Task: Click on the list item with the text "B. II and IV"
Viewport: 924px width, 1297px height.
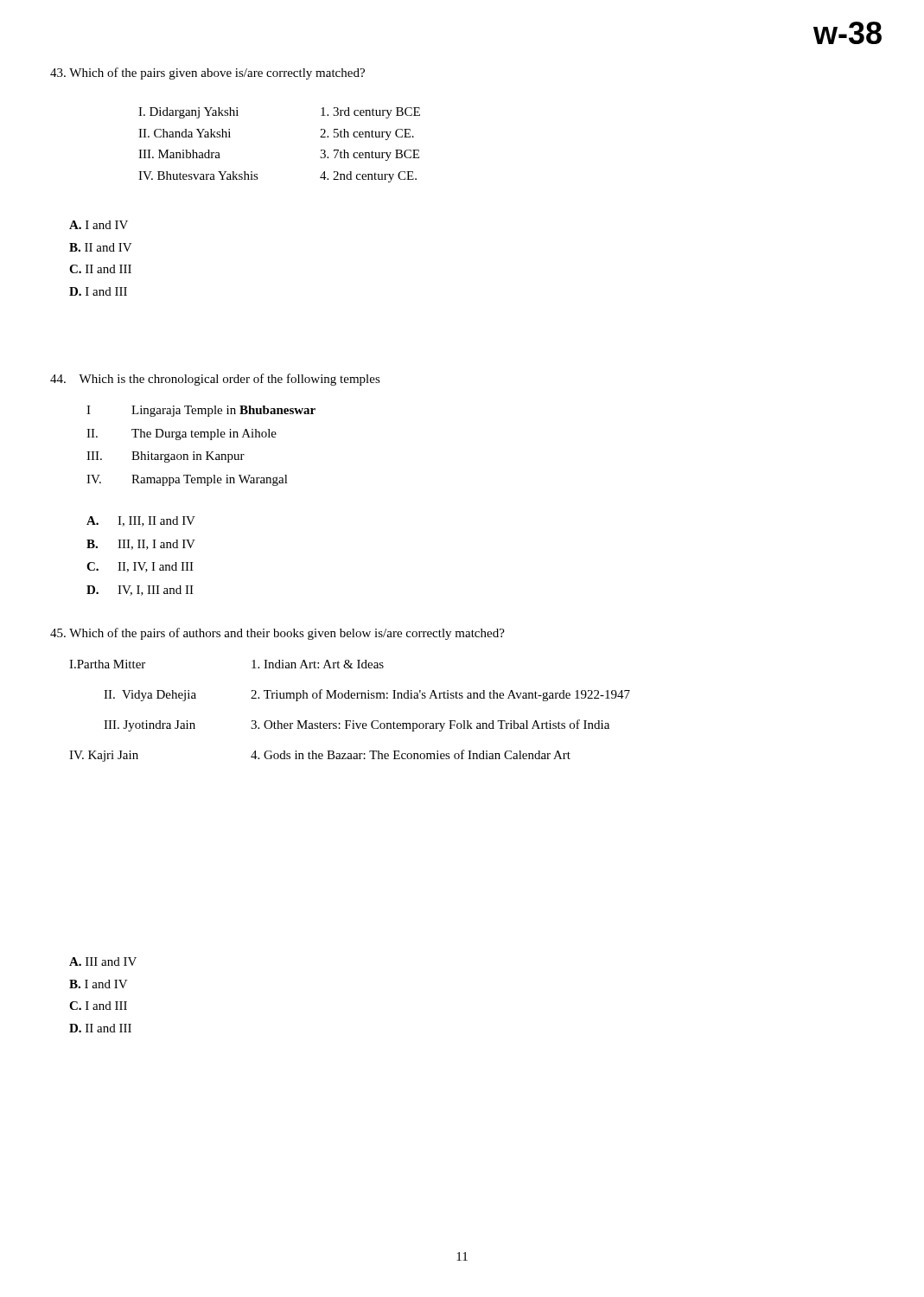Action: click(100, 247)
